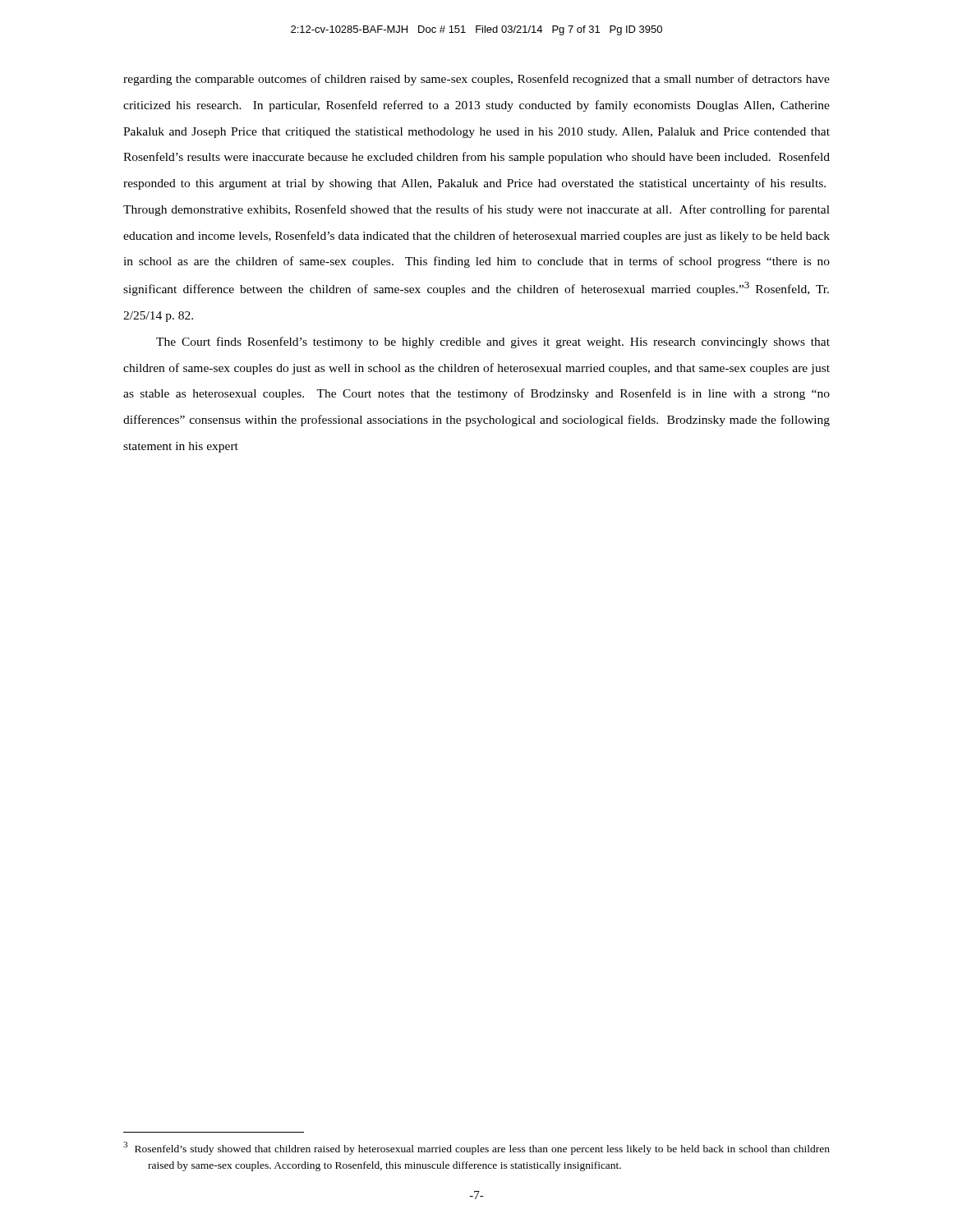Where is the passage that starts "The Court finds Rosenfeld’s testimony to be highly"?
This screenshot has height=1232, width=953.
point(476,393)
